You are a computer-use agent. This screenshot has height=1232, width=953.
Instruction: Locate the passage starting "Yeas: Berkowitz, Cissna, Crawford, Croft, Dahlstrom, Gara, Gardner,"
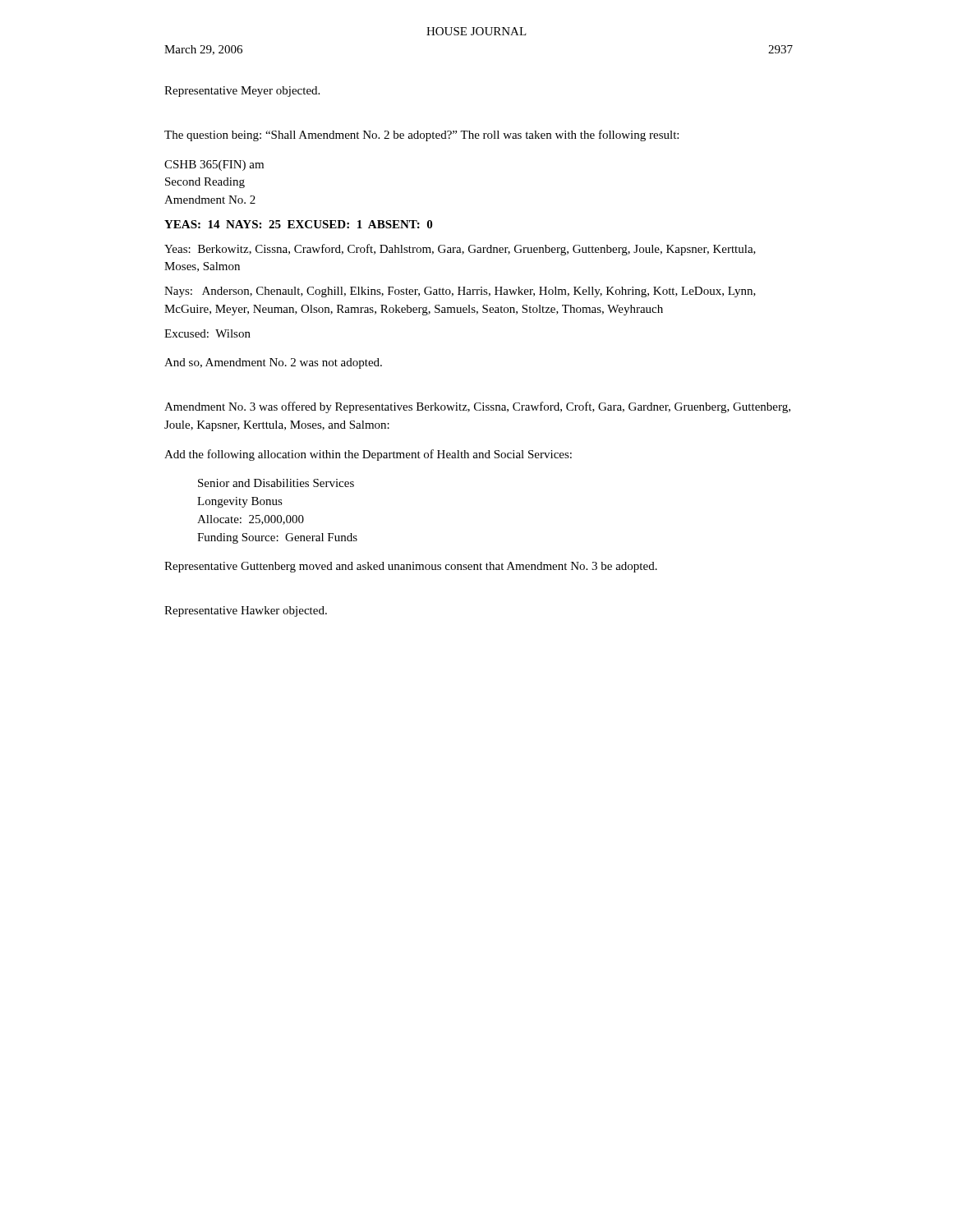(x=460, y=257)
